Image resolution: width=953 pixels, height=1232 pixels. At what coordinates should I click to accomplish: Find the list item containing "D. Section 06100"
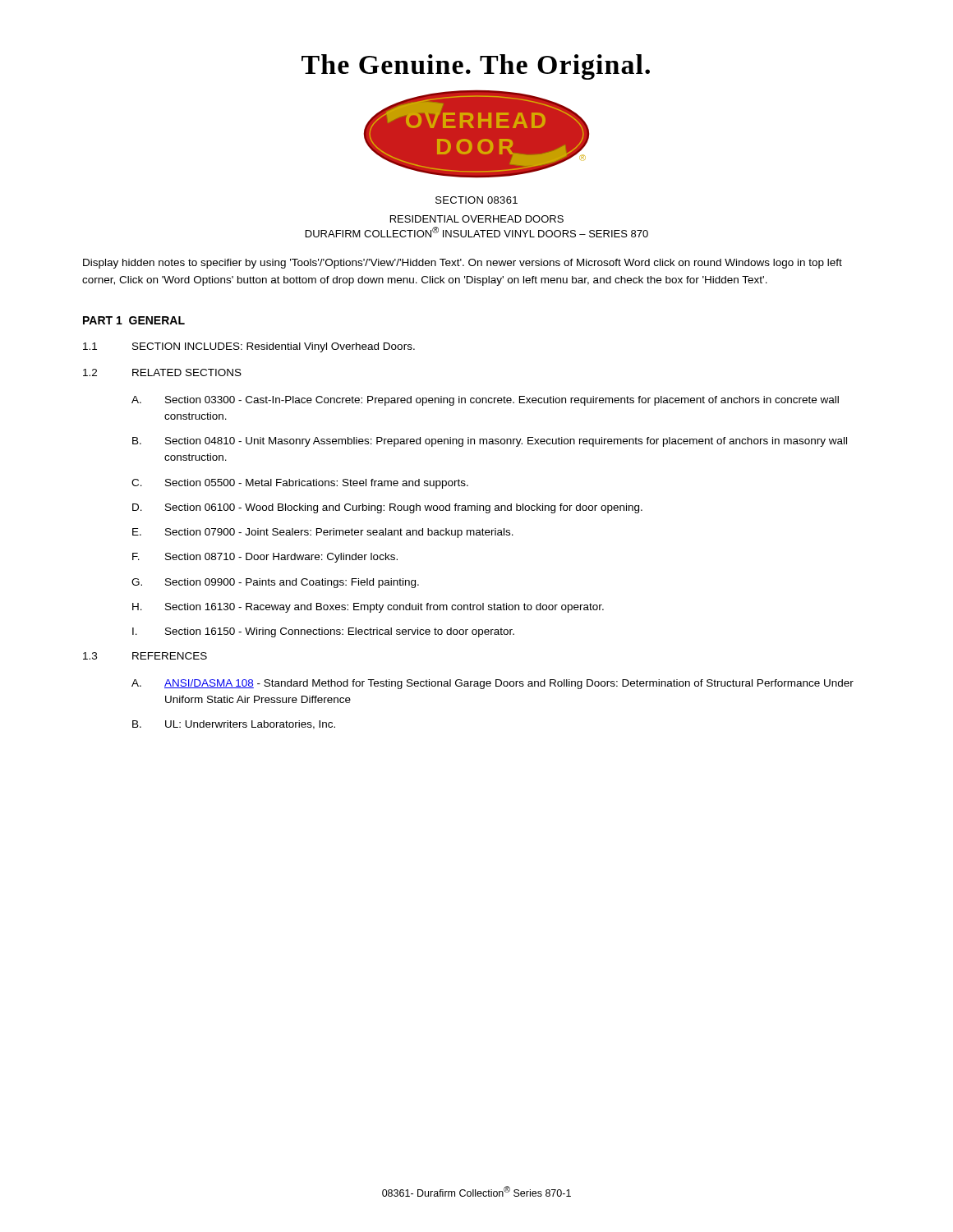point(501,508)
